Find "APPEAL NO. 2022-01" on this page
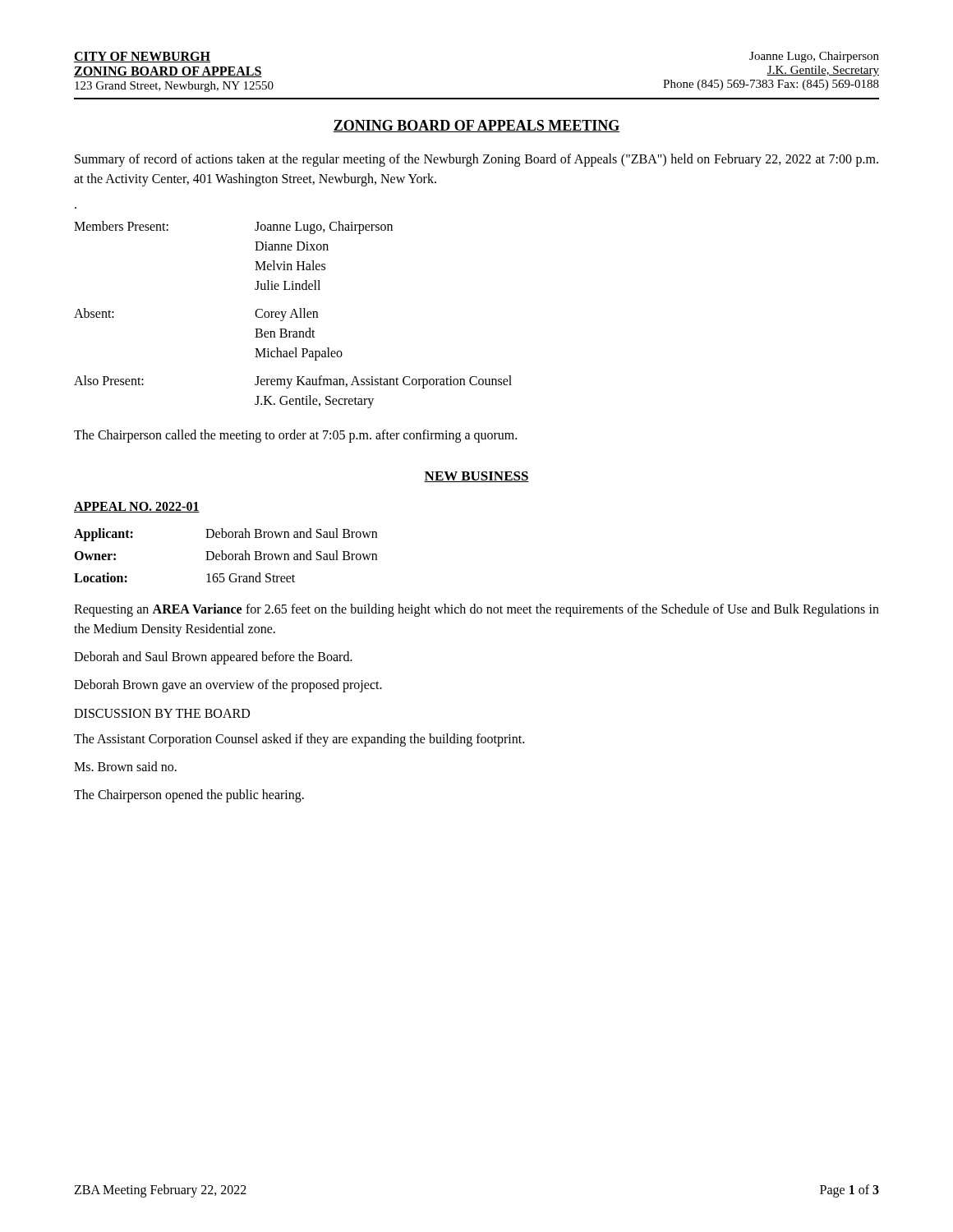Viewport: 953px width, 1232px height. tap(137, 507)
